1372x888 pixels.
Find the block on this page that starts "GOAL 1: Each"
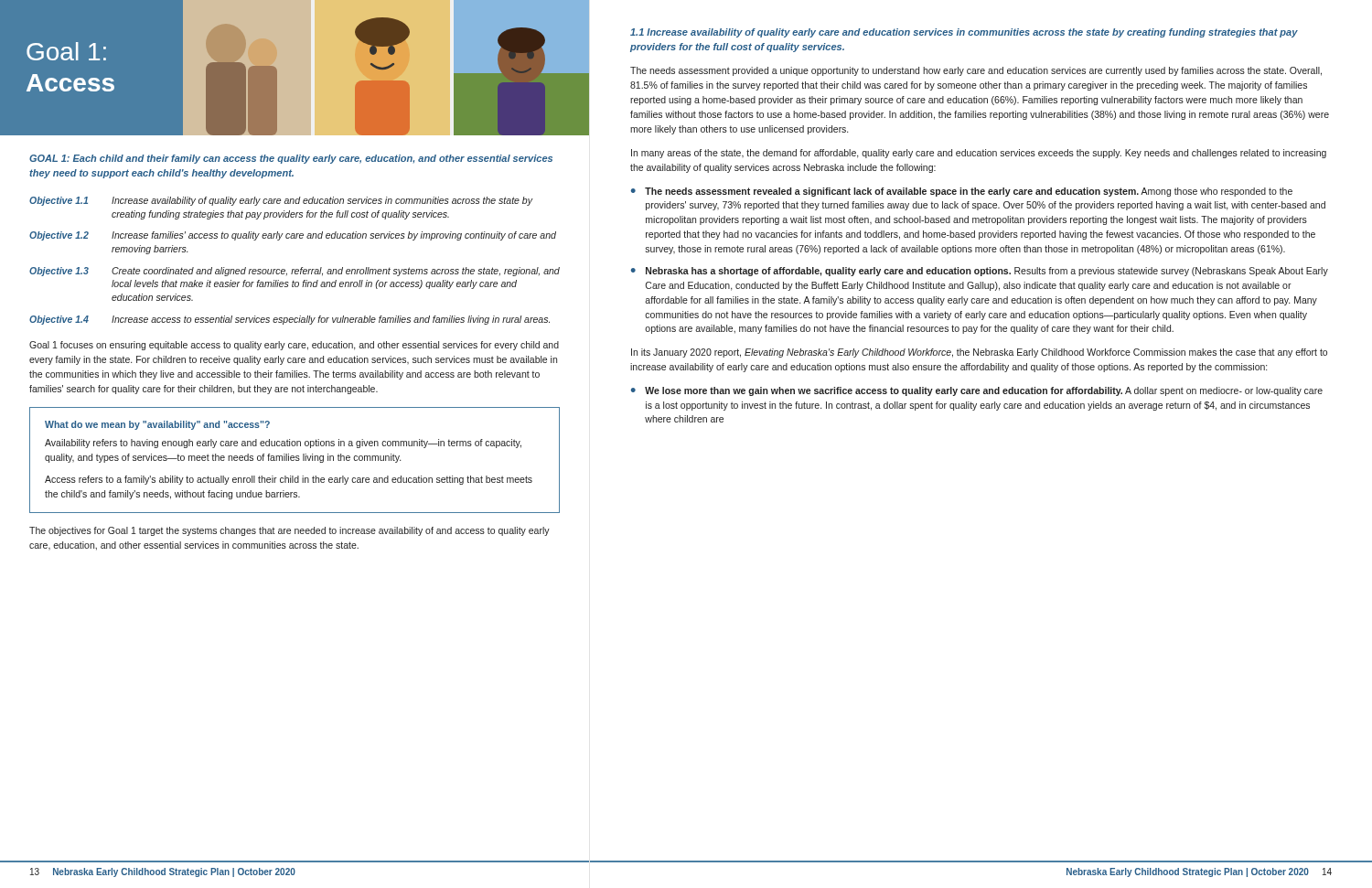[291, 166]
